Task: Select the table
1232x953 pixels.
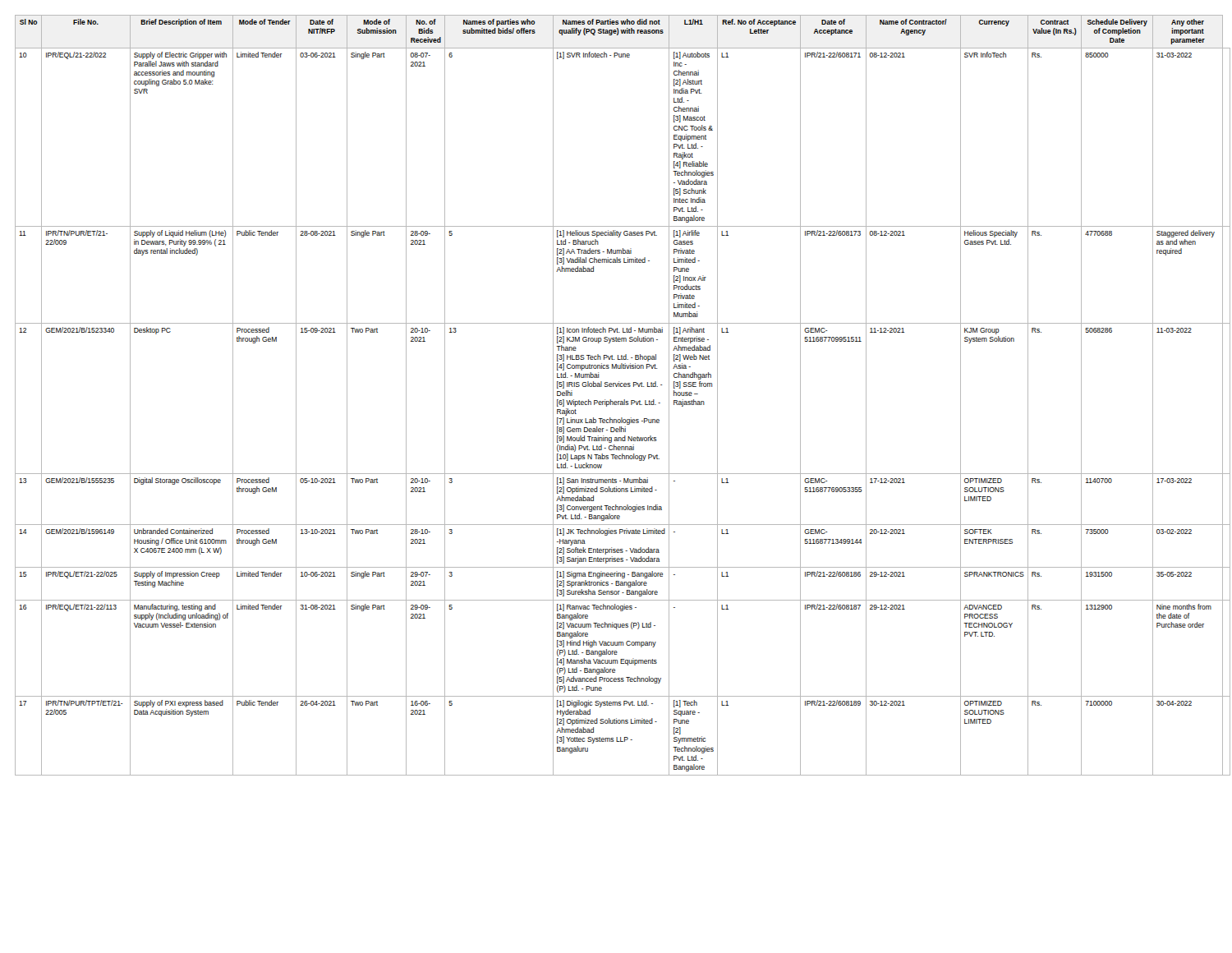Action: [x=616, y=395]
